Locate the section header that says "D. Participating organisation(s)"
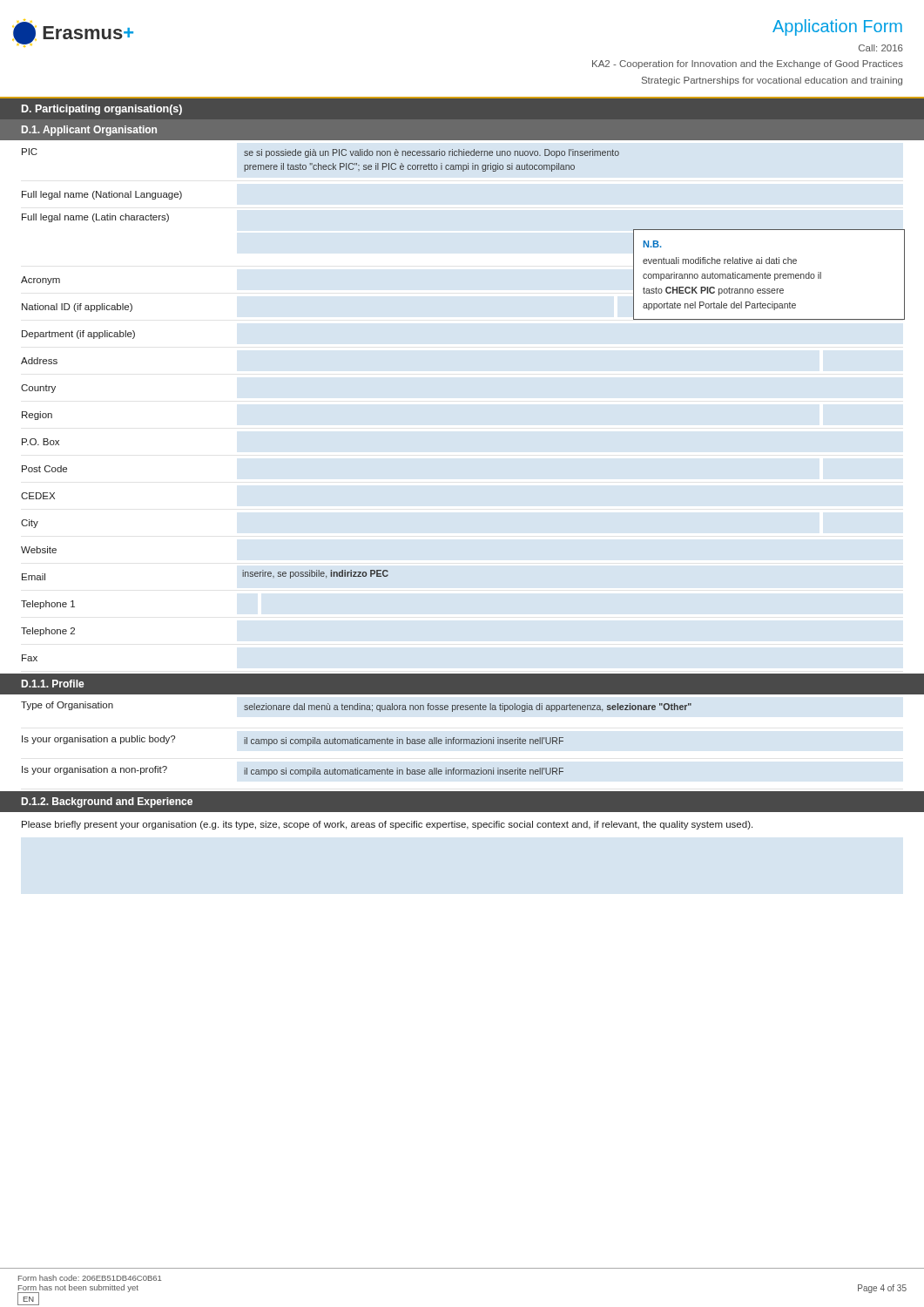924x1307 pixels. pos(102,109)
